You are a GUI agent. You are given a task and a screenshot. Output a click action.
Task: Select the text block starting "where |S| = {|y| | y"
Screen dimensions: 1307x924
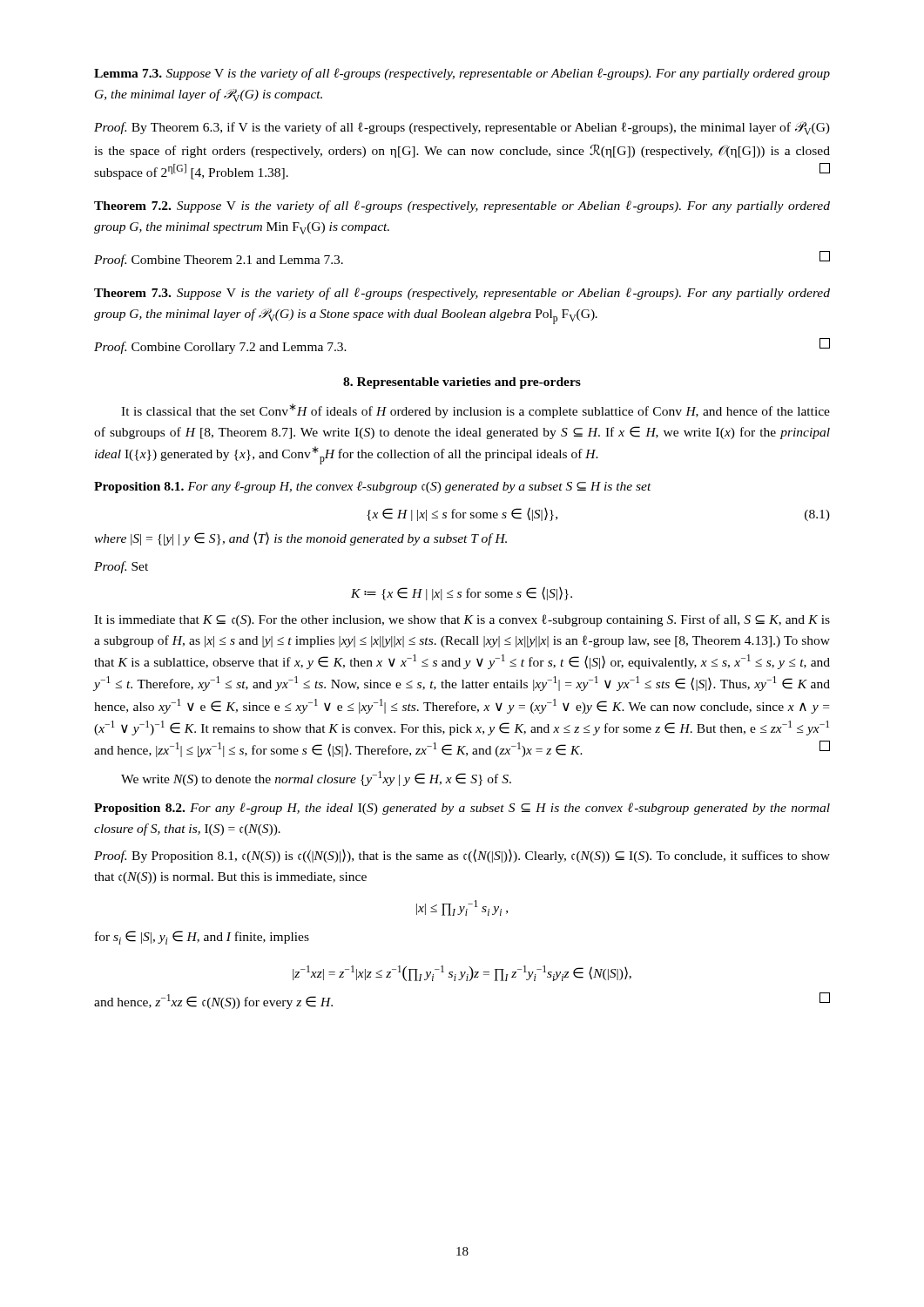point(301,538)
